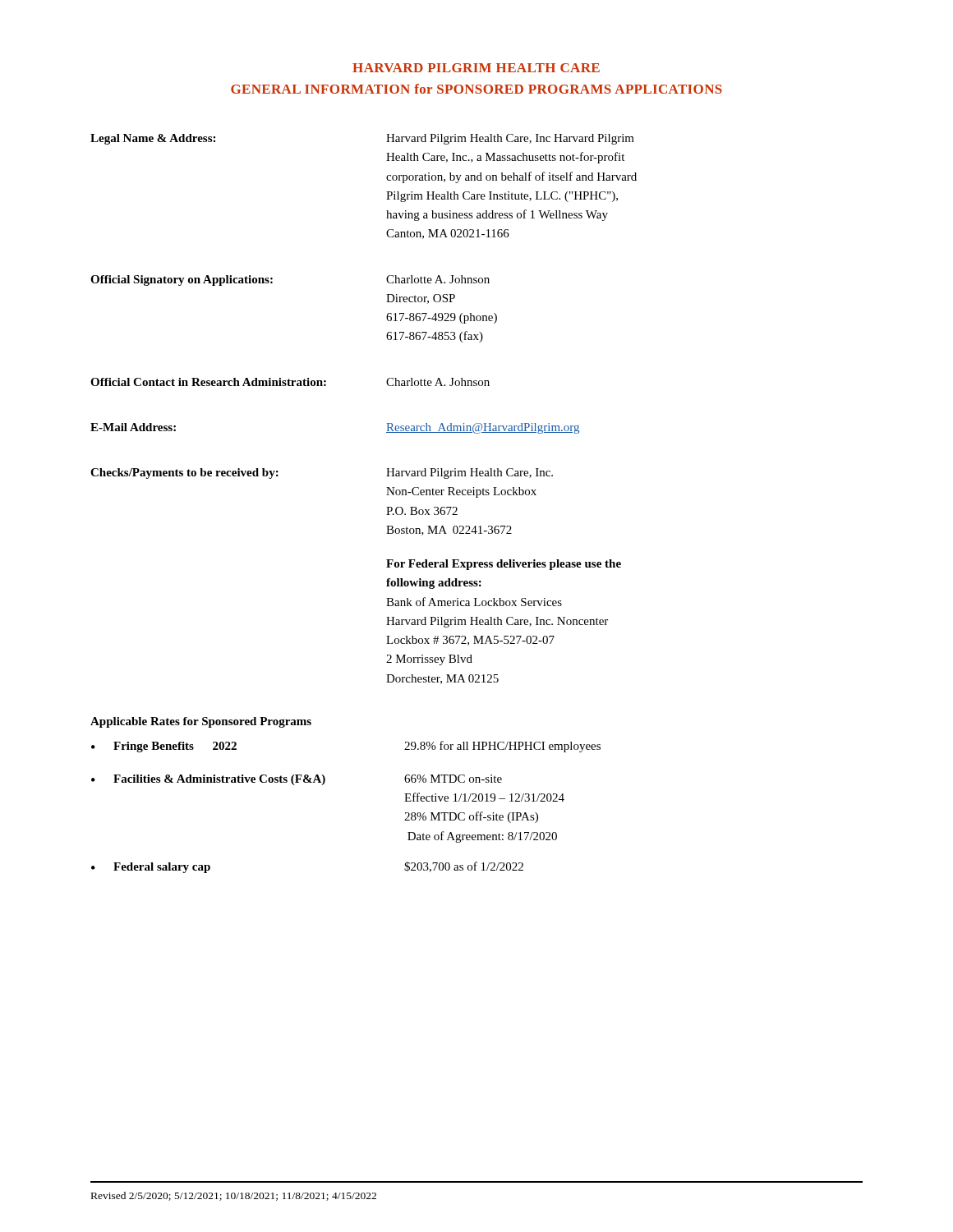Select the element starting "Legal Name &"
The image size is (953, 1232).
(476, 186)
